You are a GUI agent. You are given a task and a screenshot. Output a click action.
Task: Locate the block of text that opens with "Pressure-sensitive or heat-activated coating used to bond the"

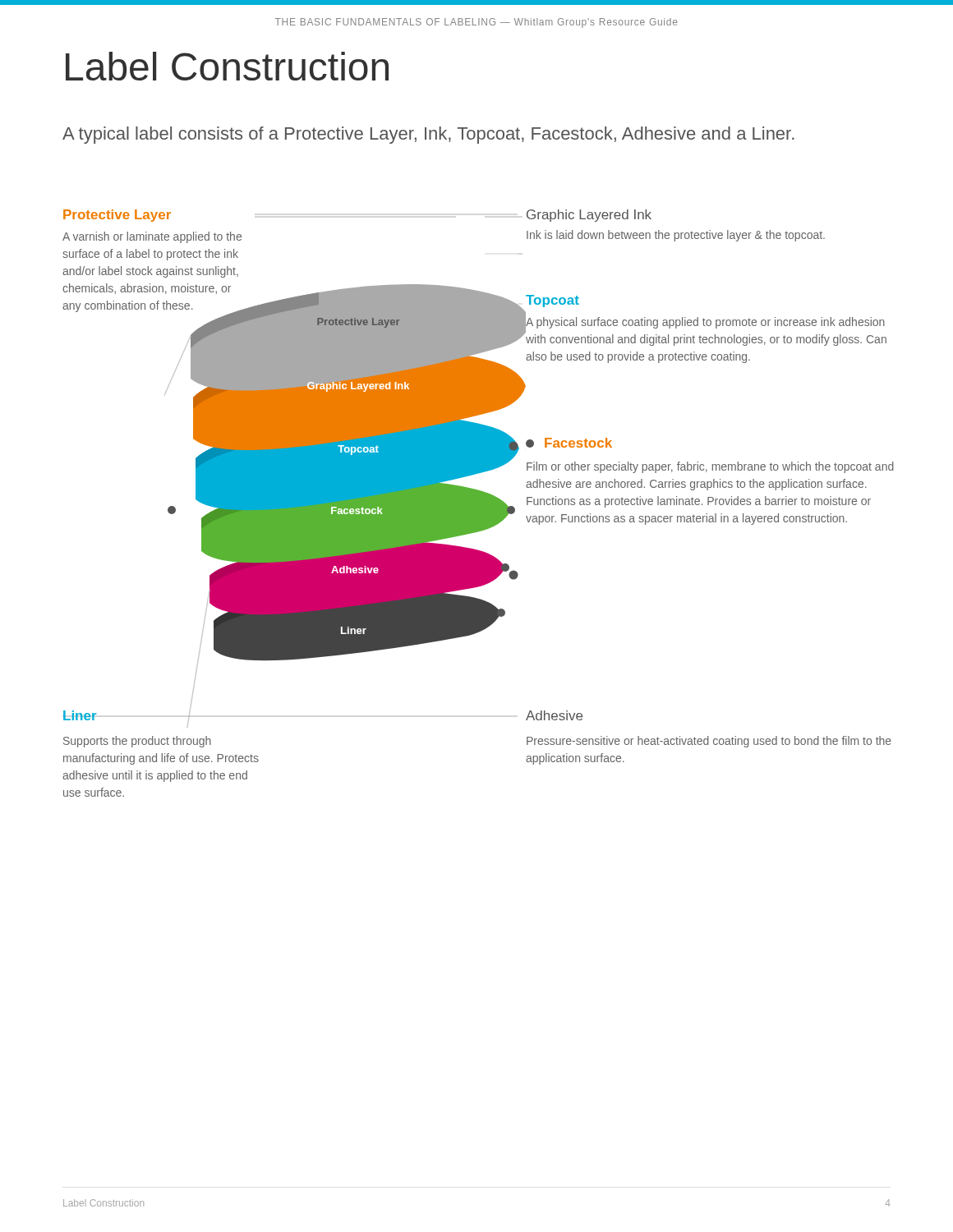[709, 749]
